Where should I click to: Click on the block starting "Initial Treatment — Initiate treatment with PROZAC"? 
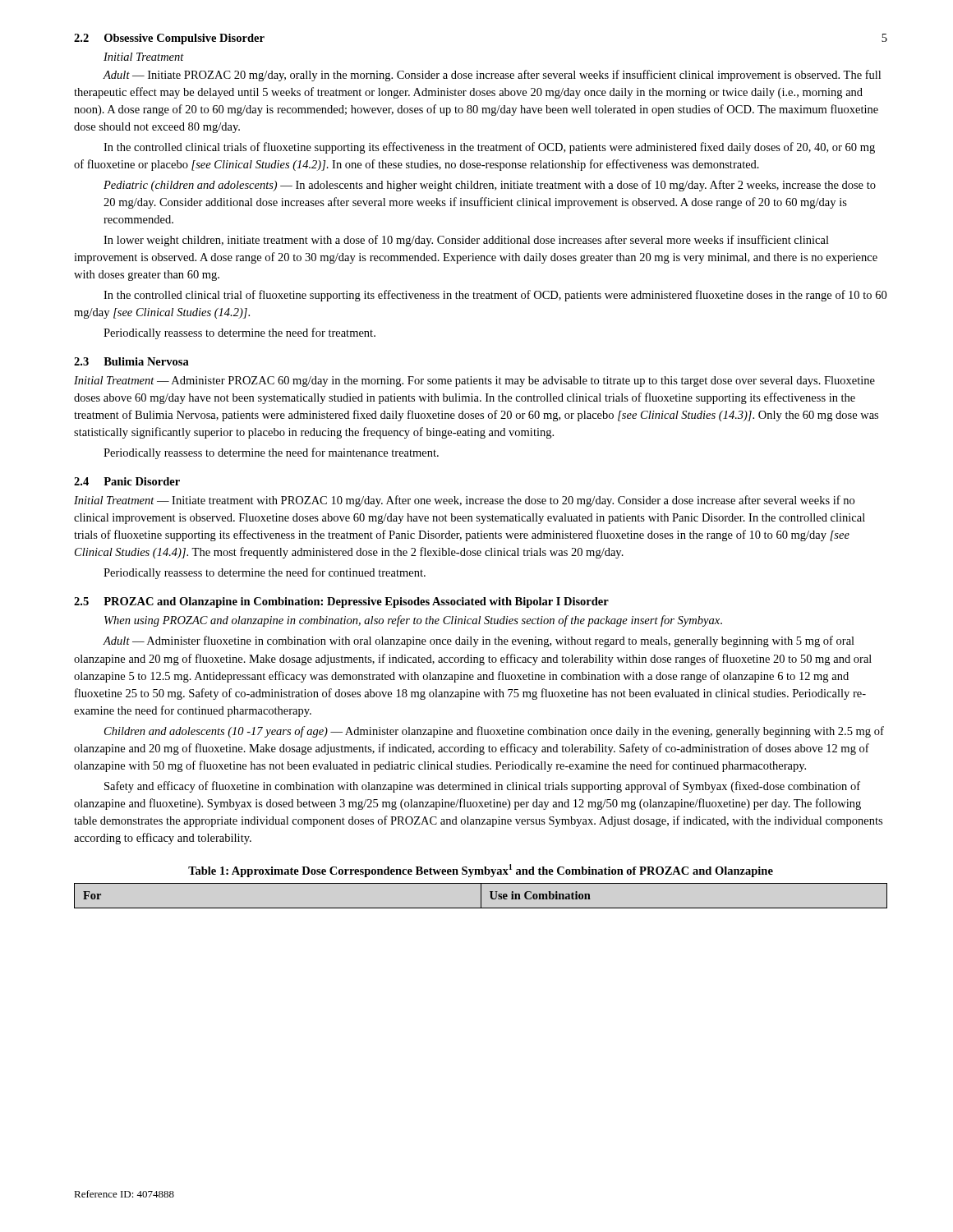tap(470, 526)
